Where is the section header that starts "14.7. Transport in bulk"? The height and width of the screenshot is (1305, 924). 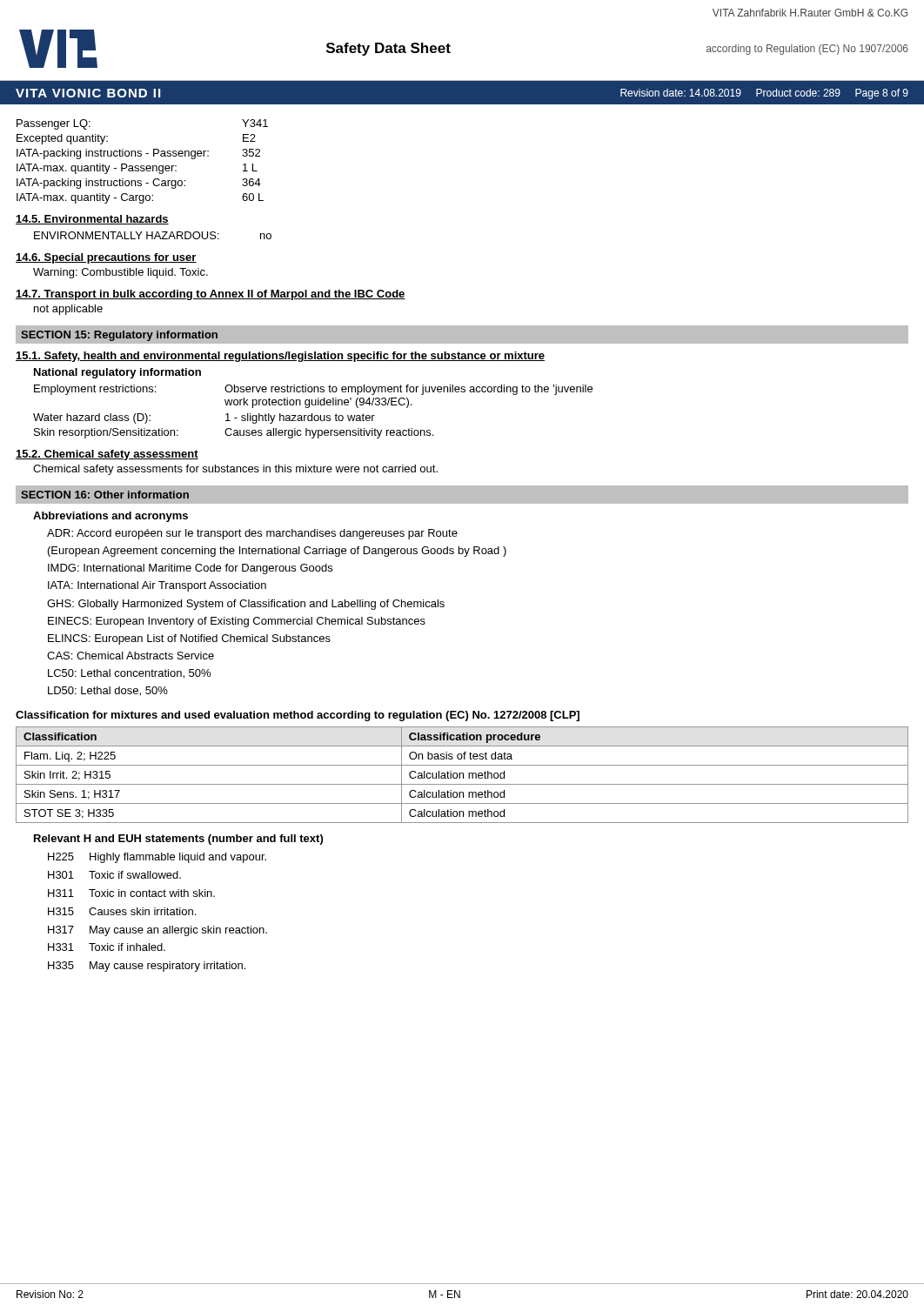(210, 294)
